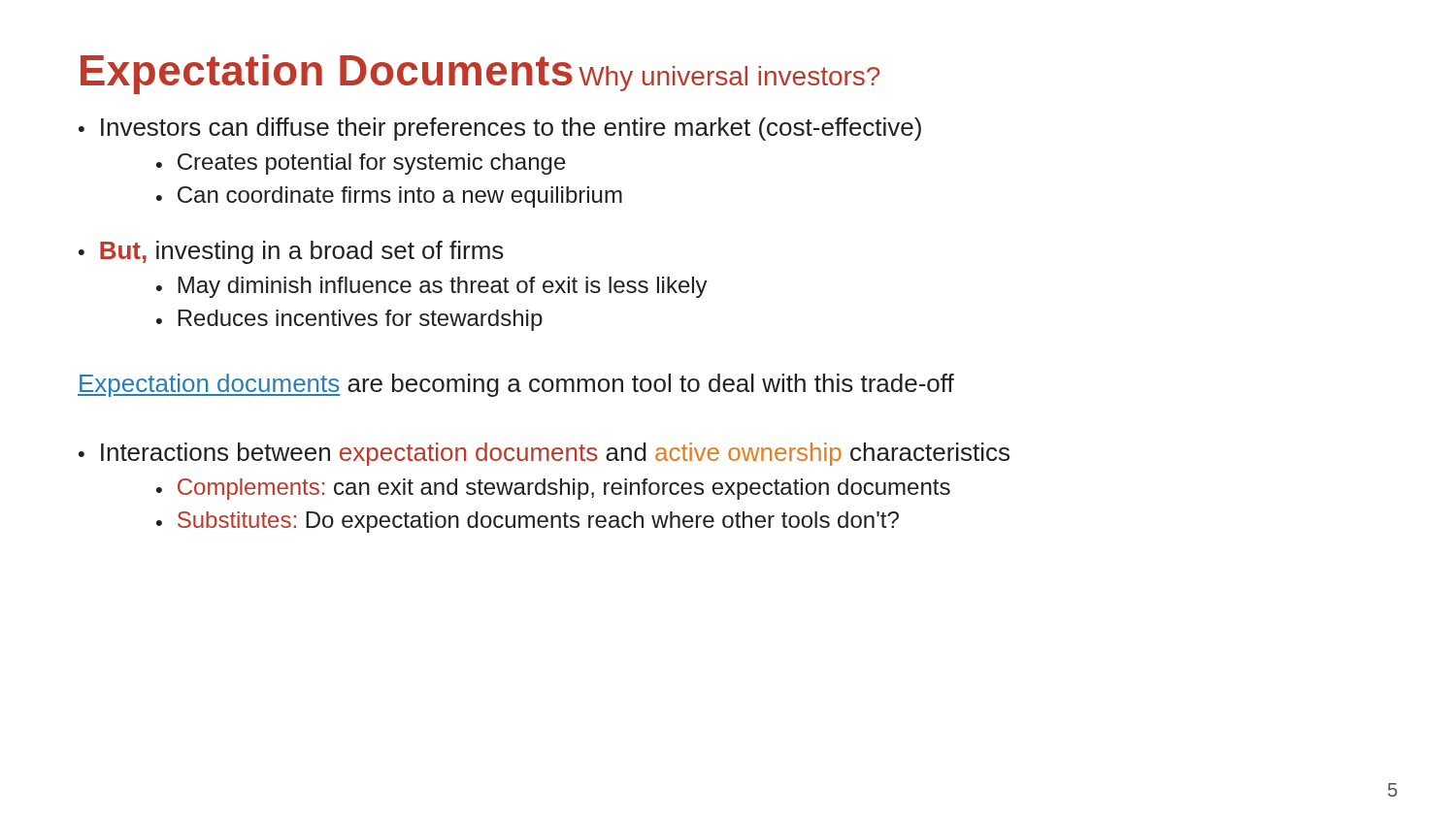Locate the text starting "• Reduces incentives for stewardship"

349,319
